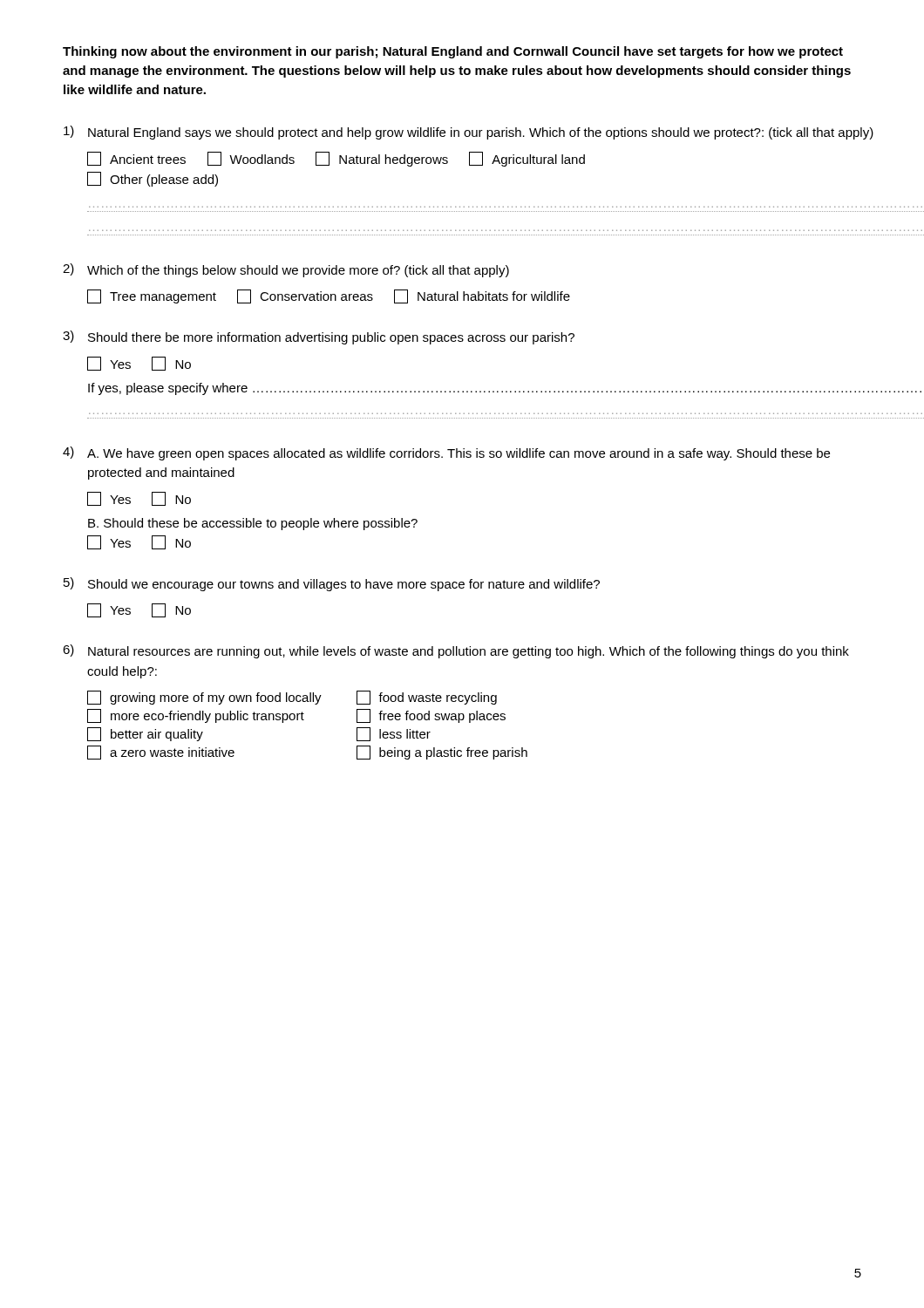The width and height of the screenshot is (924, 1308).
Task: Locate the block of text that opens with "3) Should there"
Action: pyautogui.click(x=319, y=337)
